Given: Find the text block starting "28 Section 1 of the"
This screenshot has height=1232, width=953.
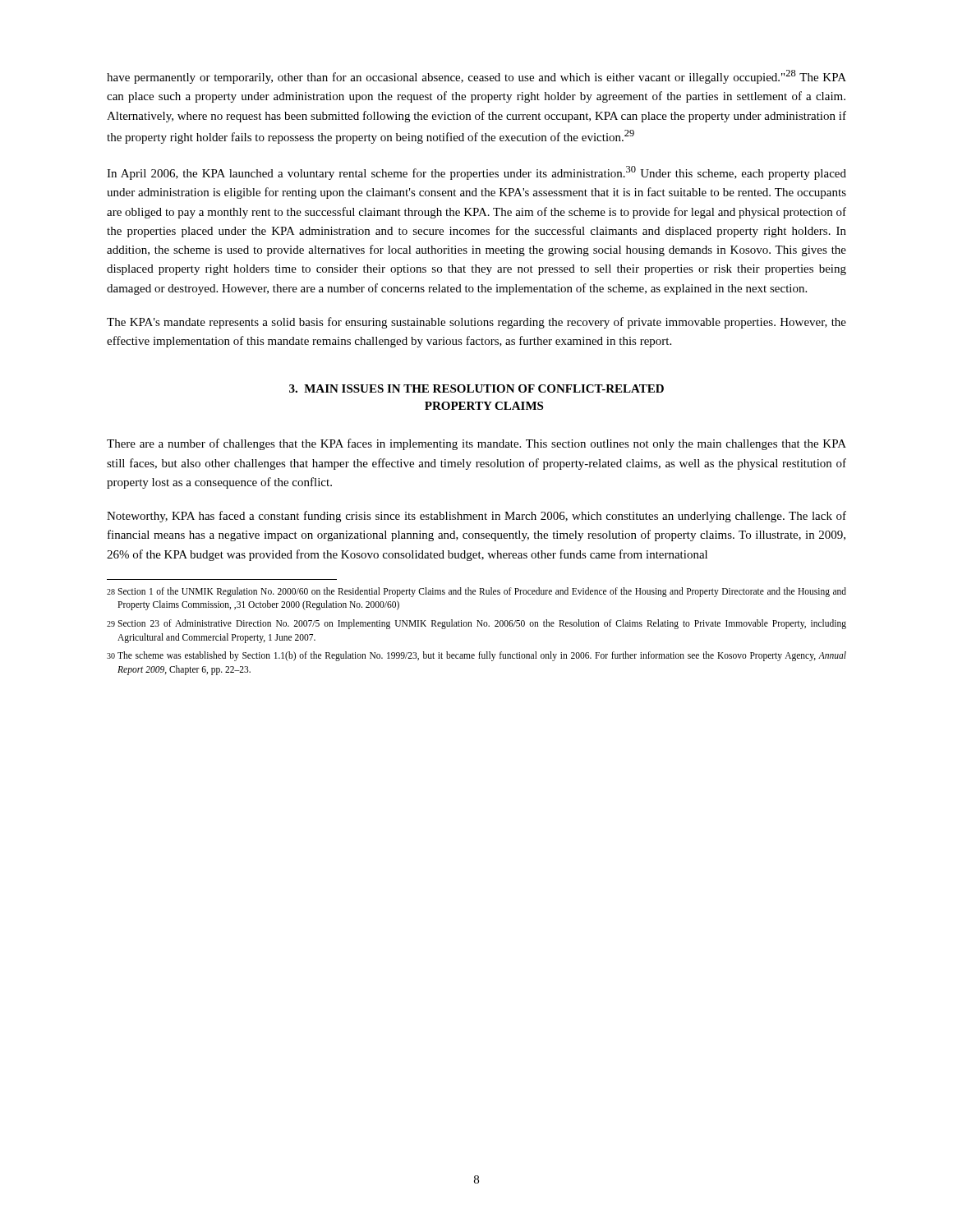Looking at the screenshot, I should (x=476, y=598).
